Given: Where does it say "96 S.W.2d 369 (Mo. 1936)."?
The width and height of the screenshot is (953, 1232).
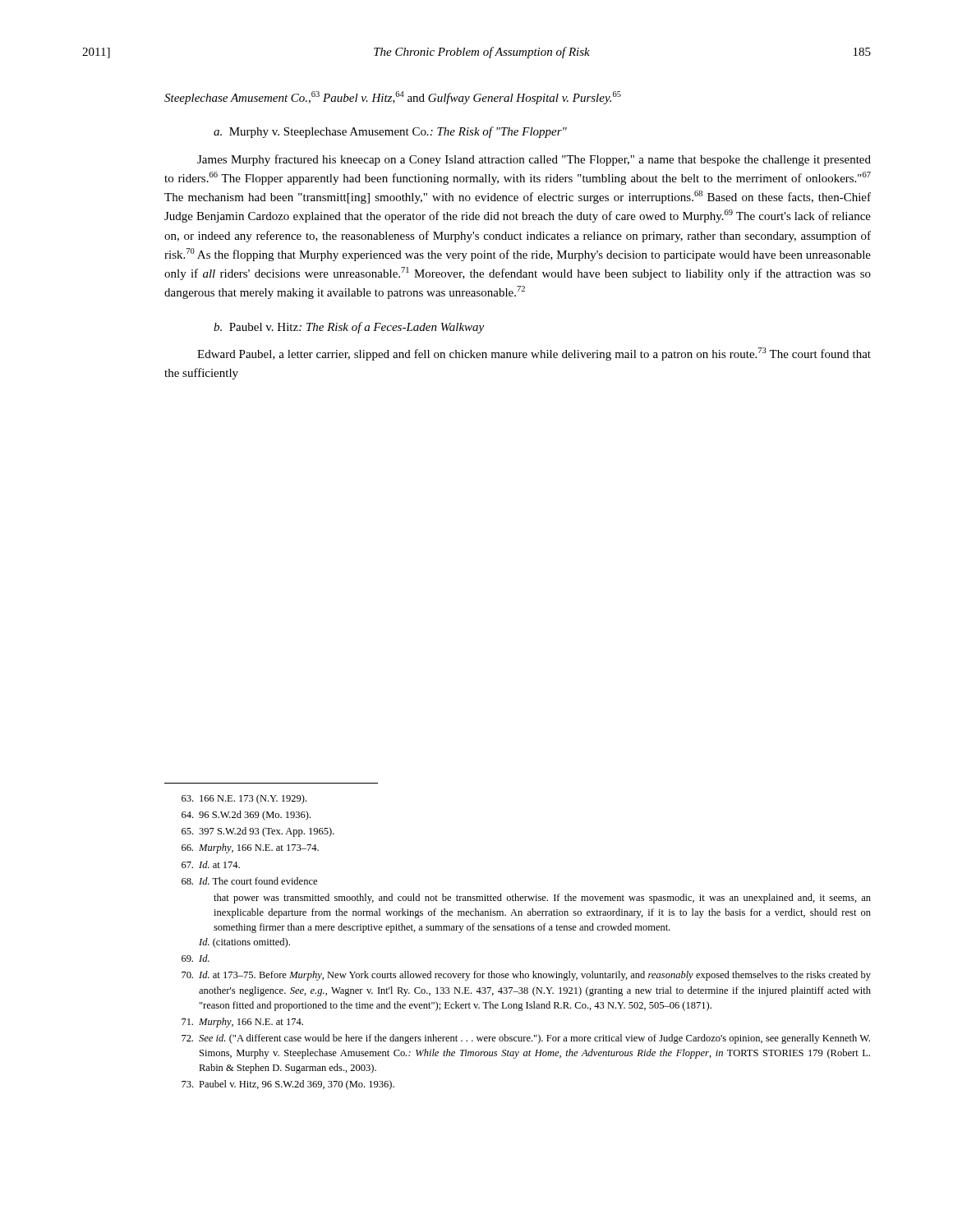Looking at the screenshot, I should (x=246, y=816).
